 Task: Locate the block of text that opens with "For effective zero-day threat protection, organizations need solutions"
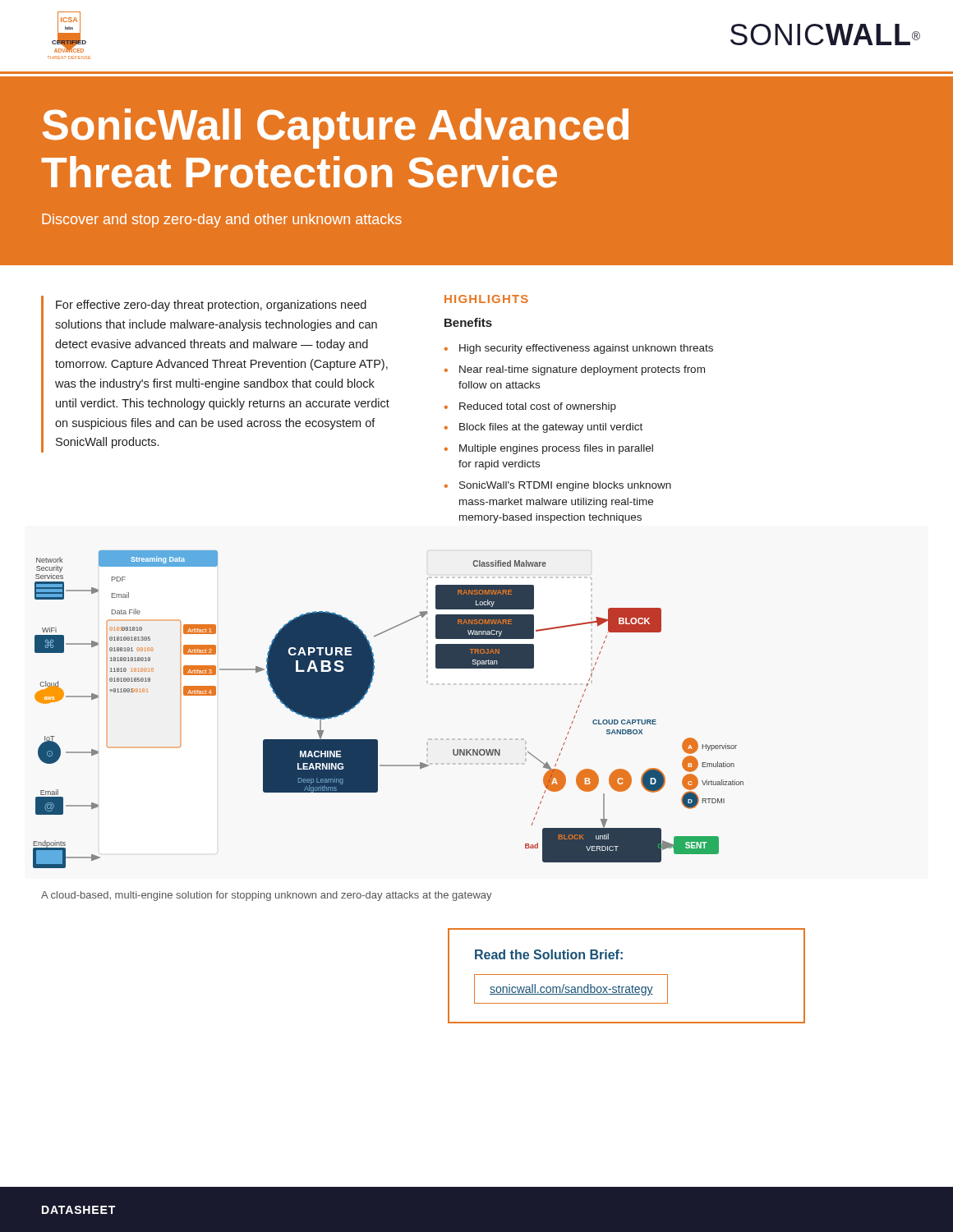(x=220, y=374)
